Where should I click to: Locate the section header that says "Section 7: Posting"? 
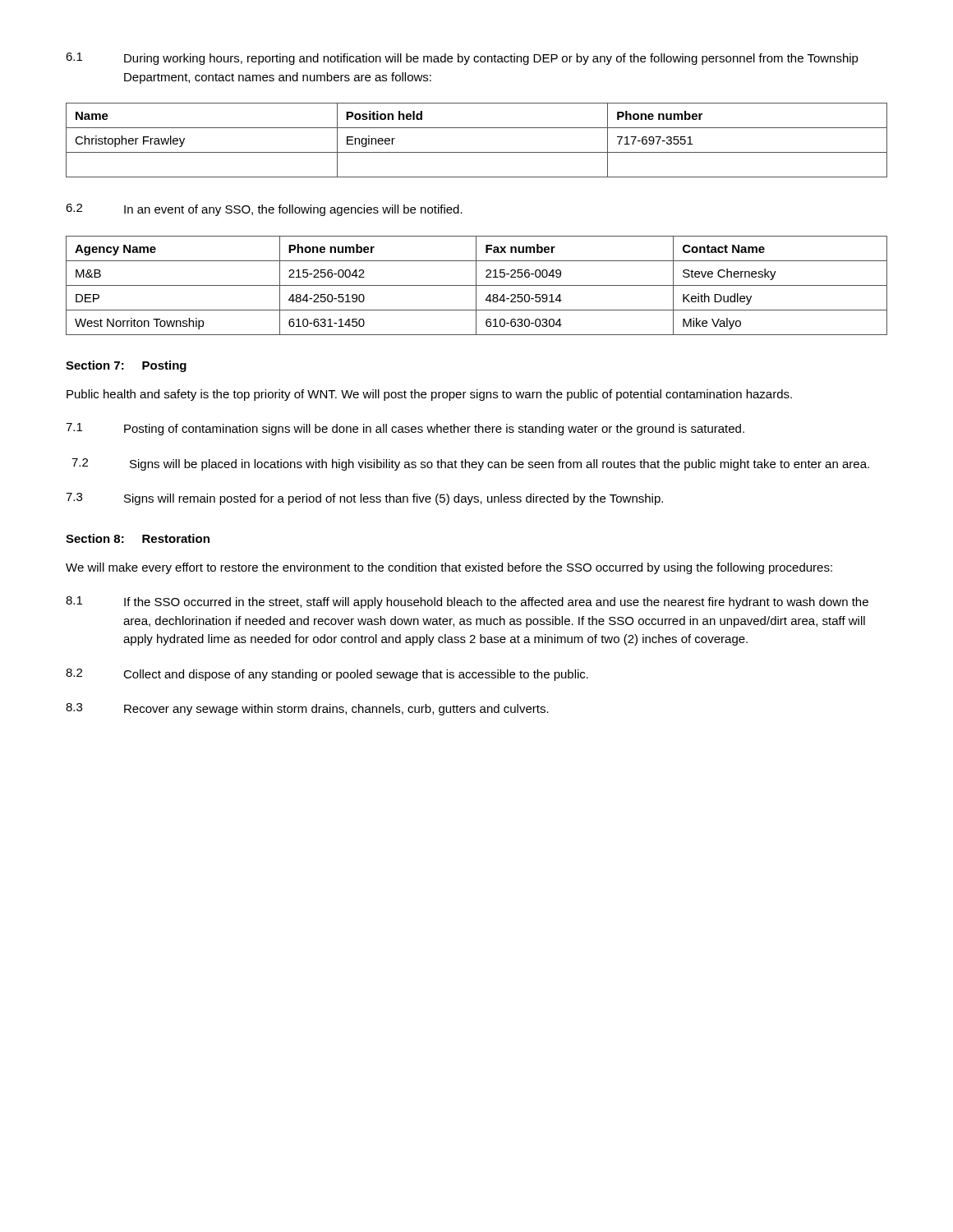tap(126, 365)
